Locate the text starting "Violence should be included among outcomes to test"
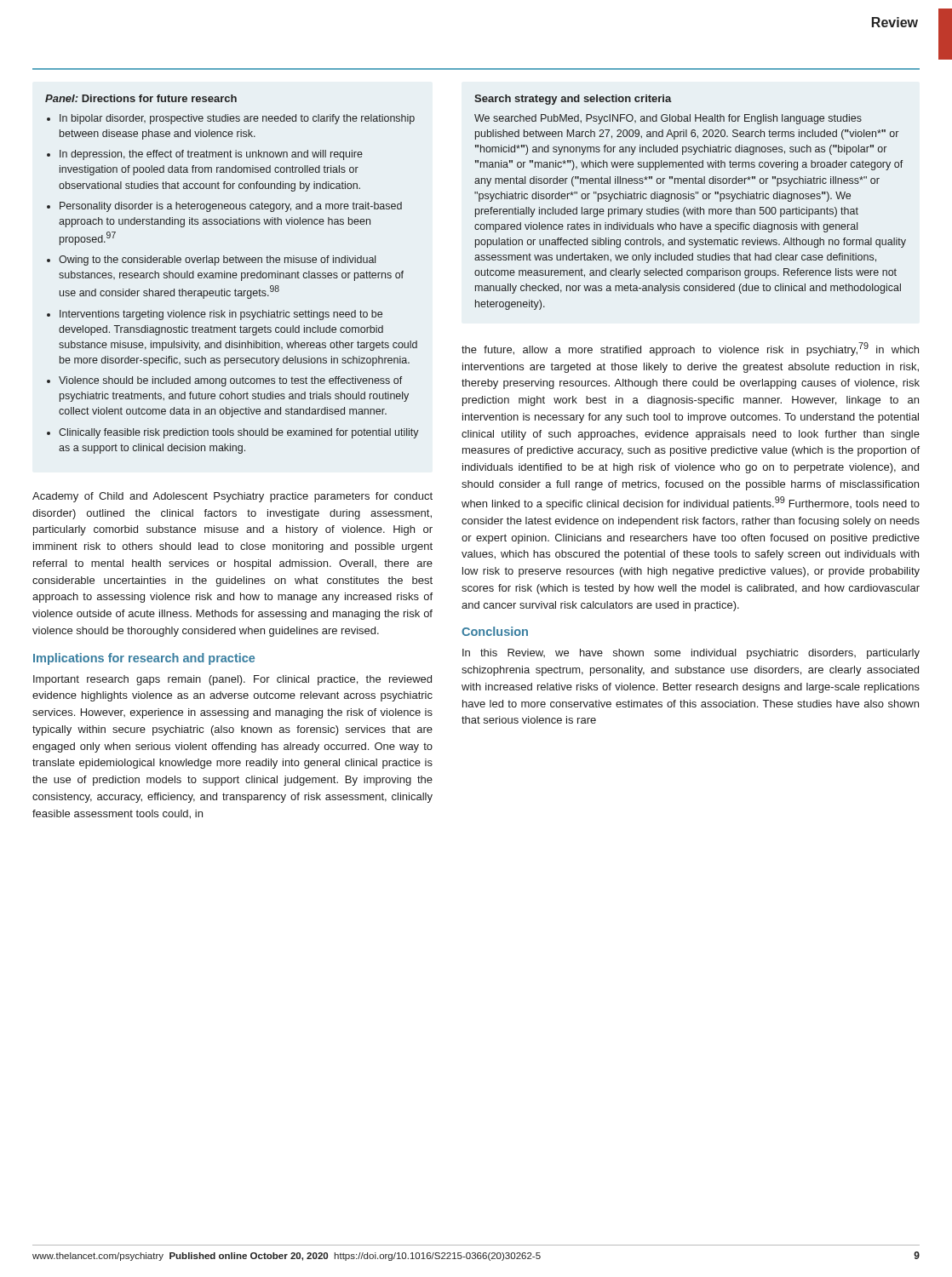The image size is (952, 1277). (234, 396)
